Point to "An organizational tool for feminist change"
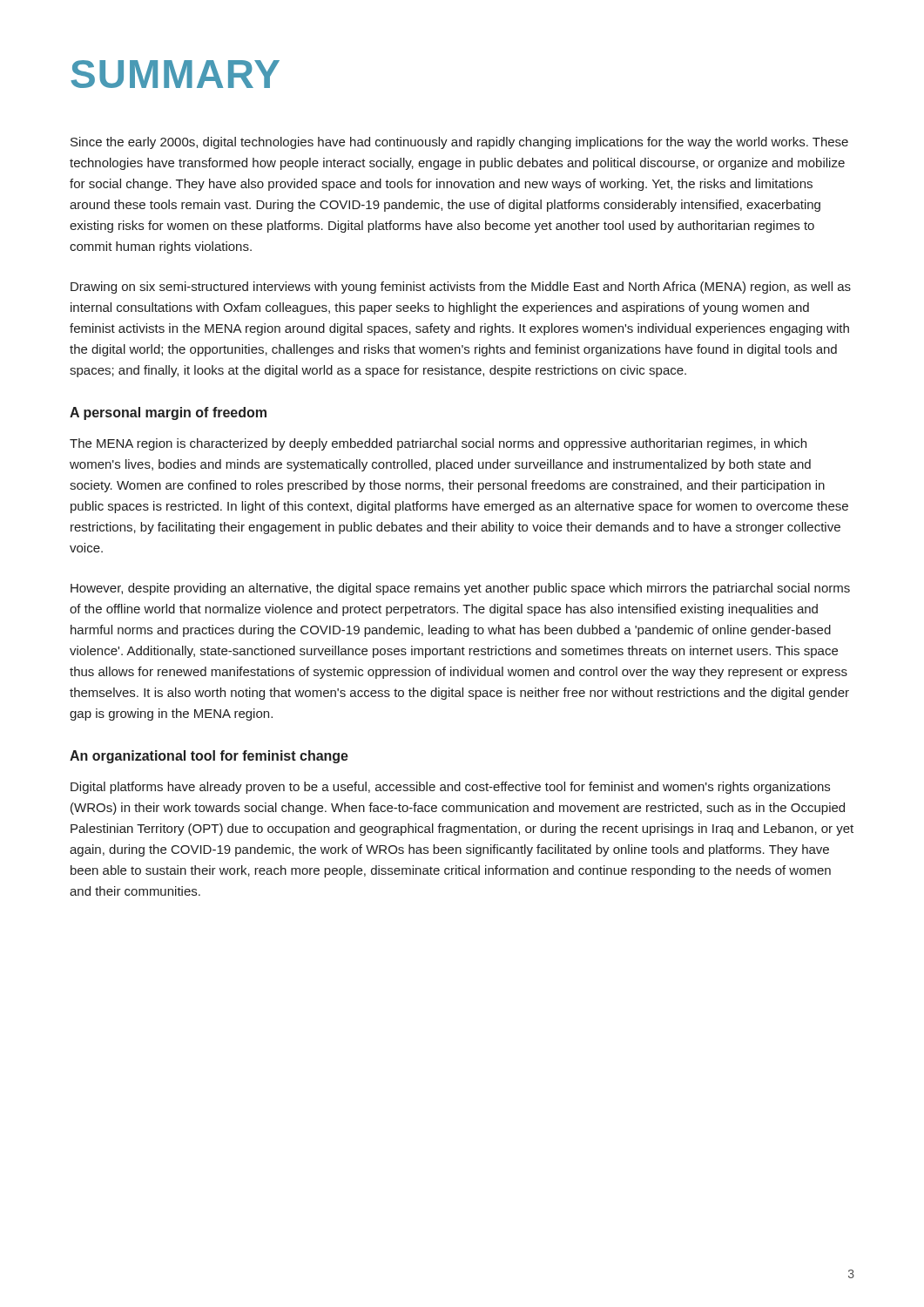Viewport: 924px width, 1307px height. point(209,756)
